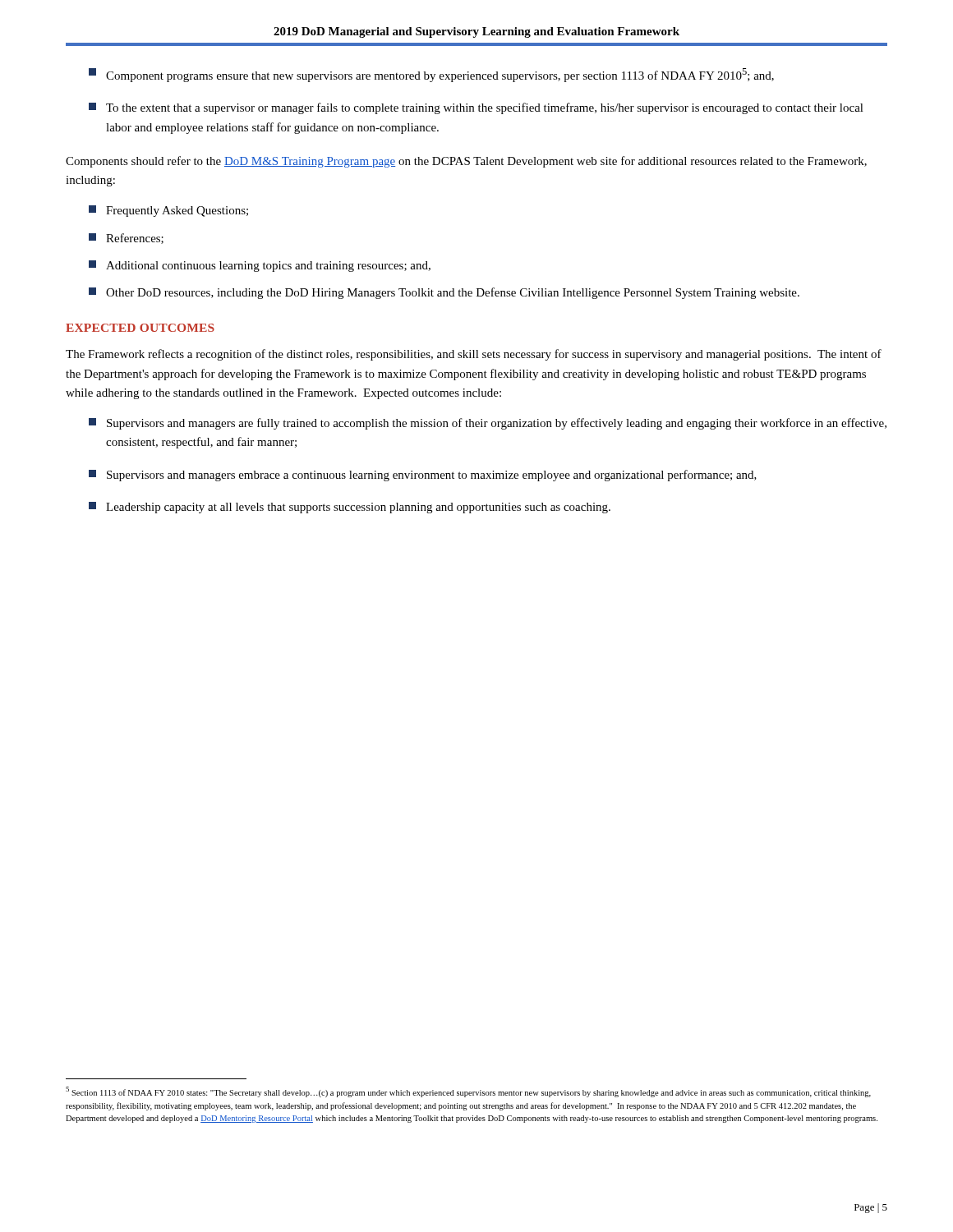Click on the text starting "The Framework reflects a recognition of the"
Screen dimensions: 1232x953
click(473, 373)
